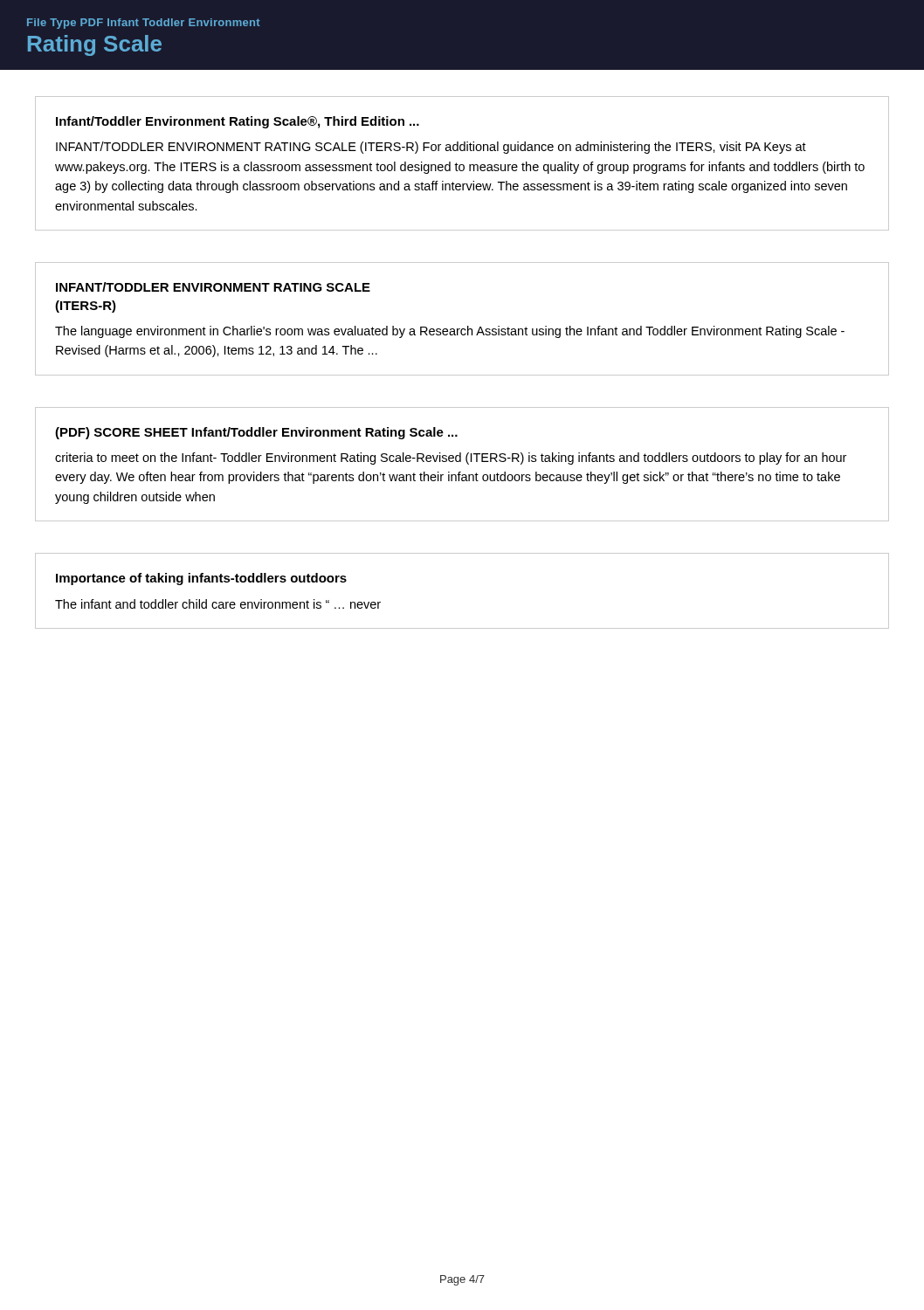Locate the title containing "Importance of taking infants-toddlers"
The image size is (924, 1310).
click(201, 578)
